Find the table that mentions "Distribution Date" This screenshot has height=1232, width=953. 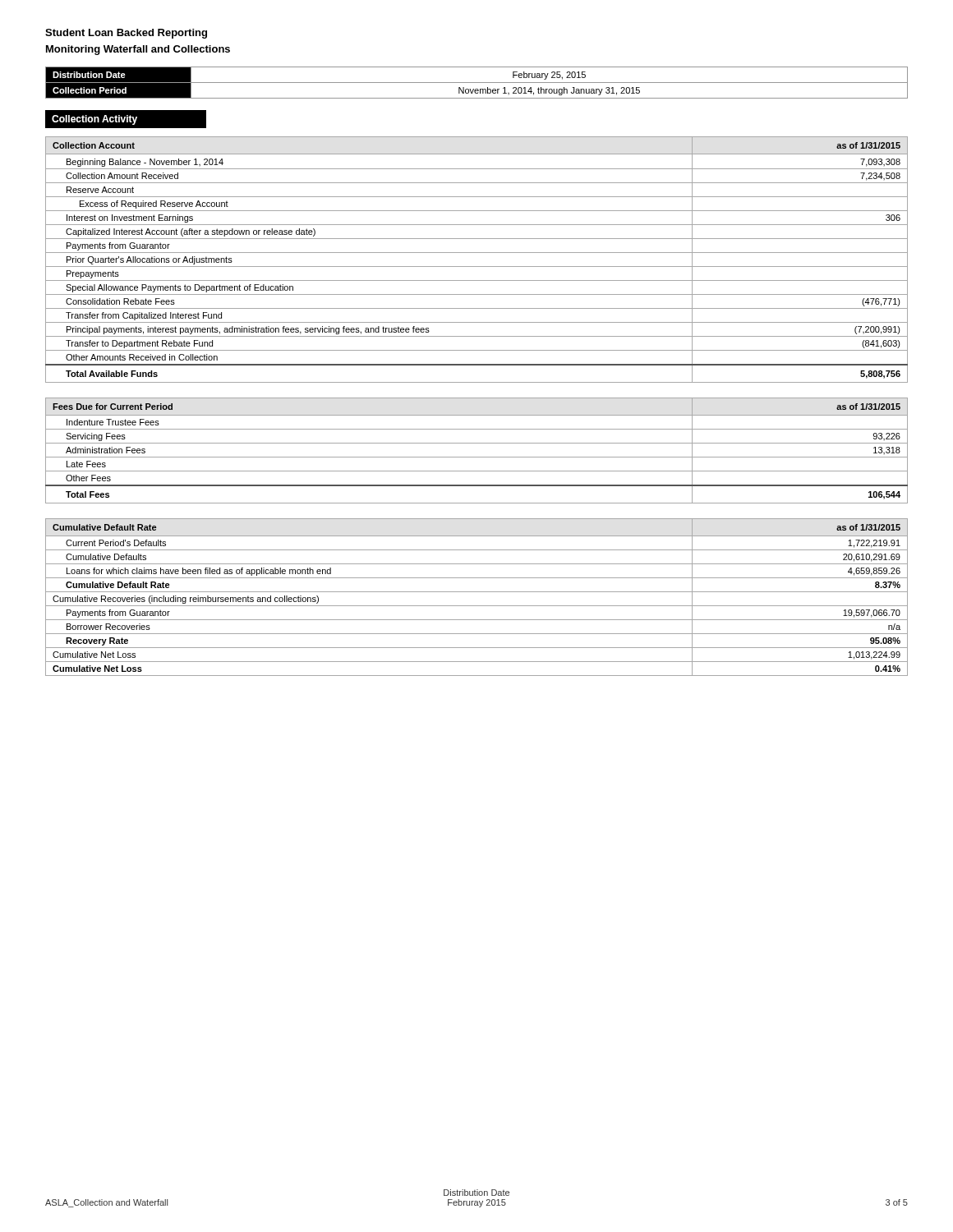(x=476, y=83)
